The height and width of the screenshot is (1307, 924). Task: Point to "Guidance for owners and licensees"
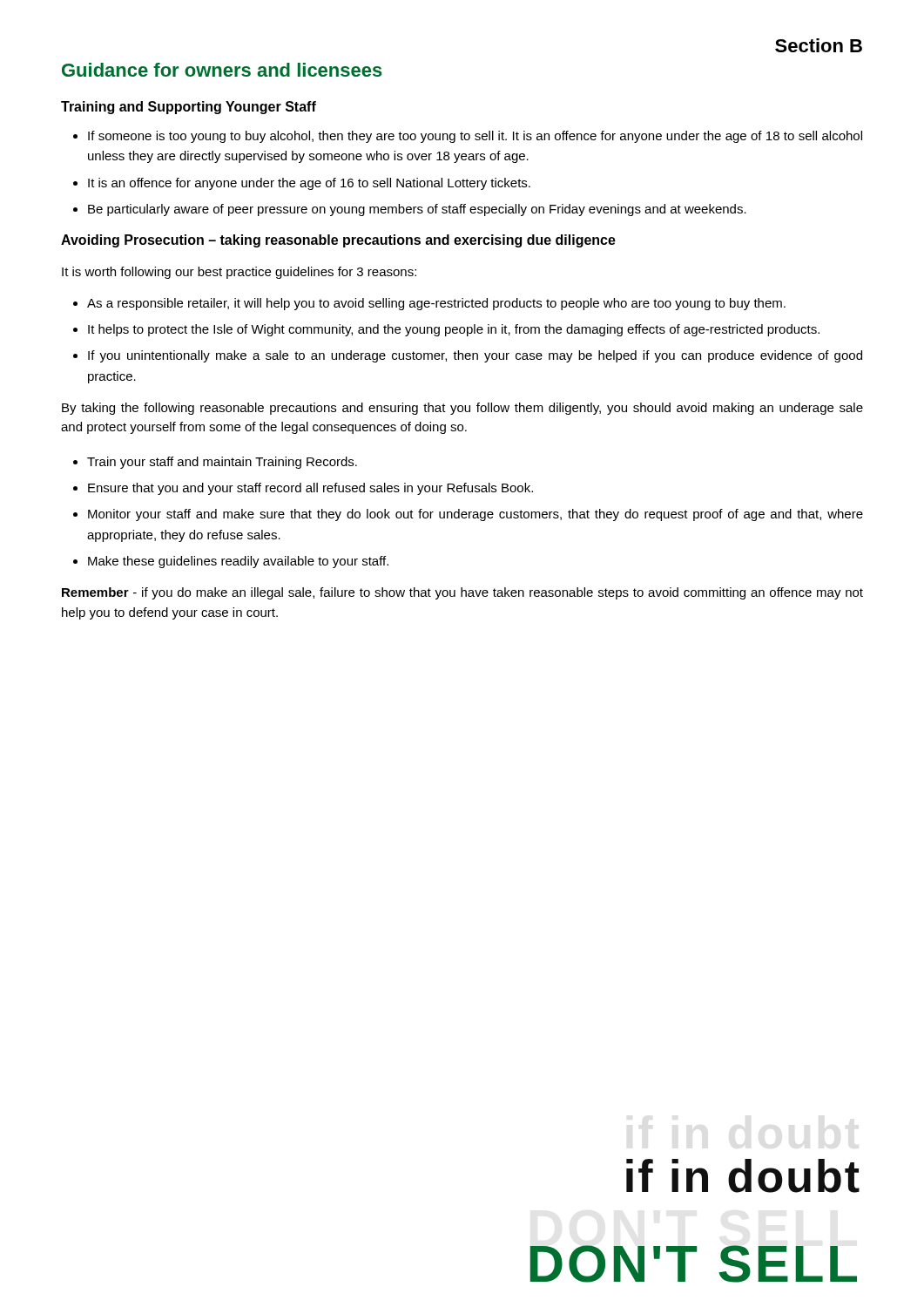point(222,70)
